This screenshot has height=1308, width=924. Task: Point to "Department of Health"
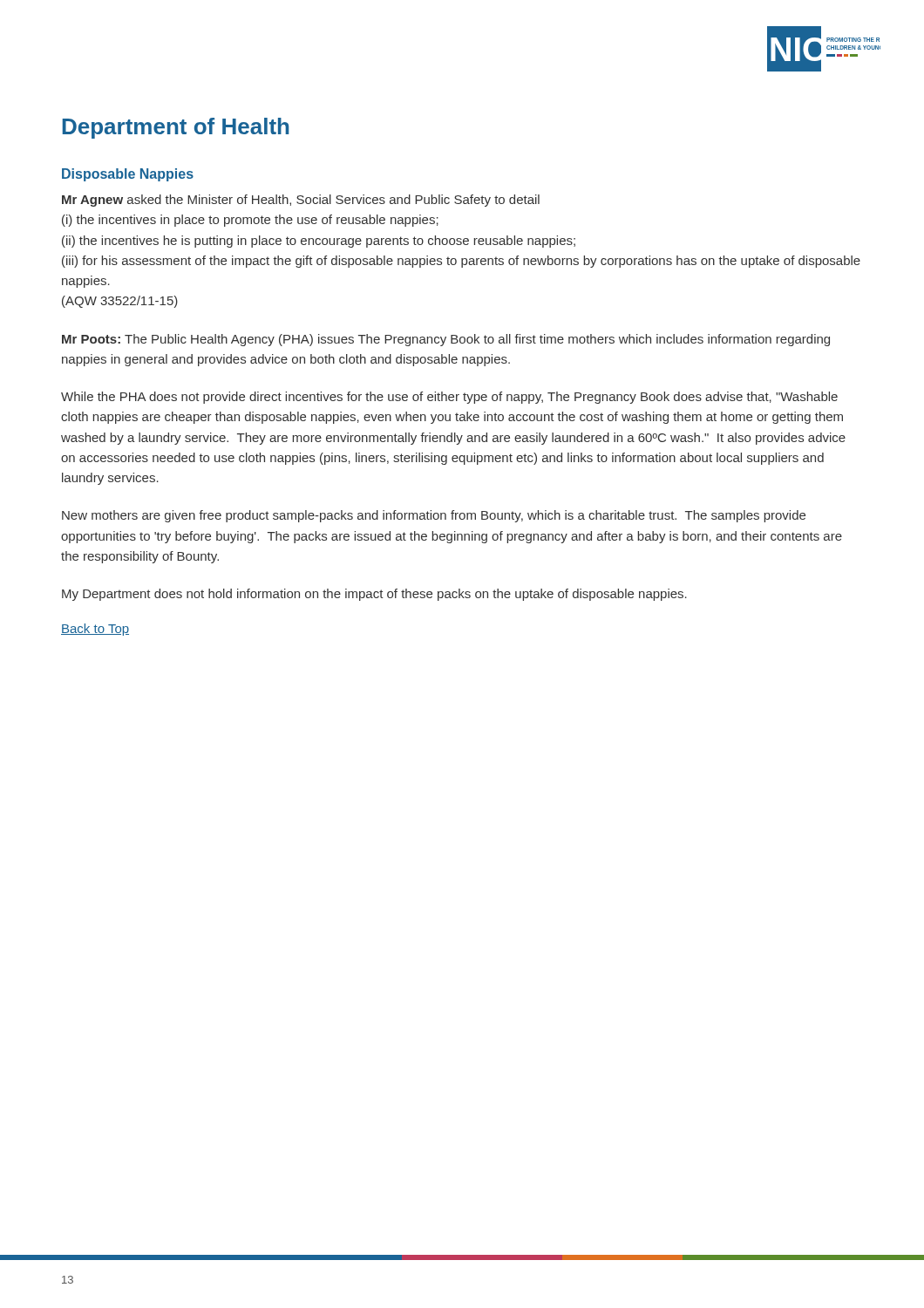[x=176, y=126]
